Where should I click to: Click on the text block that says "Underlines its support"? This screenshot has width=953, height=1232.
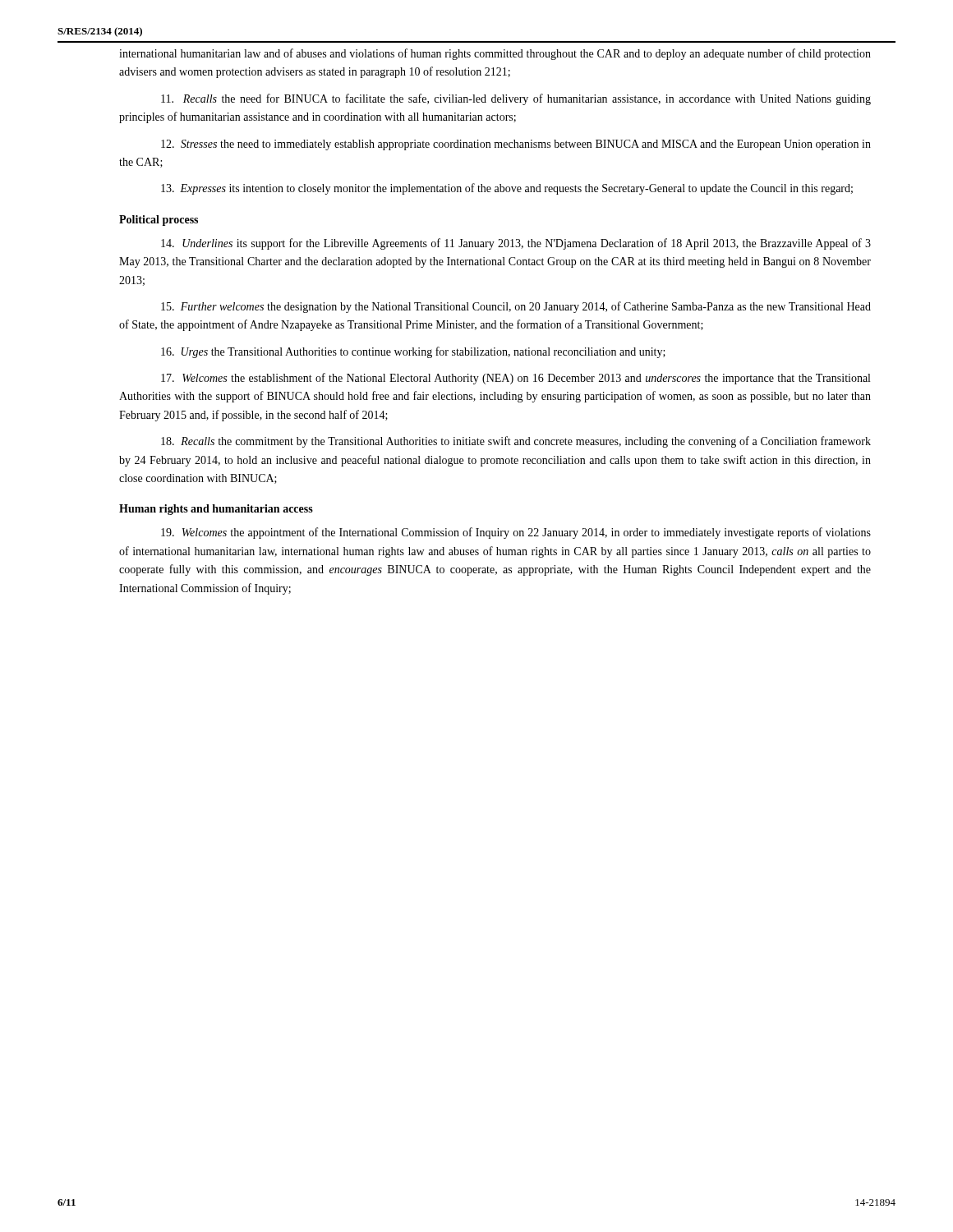click(495, 262)
